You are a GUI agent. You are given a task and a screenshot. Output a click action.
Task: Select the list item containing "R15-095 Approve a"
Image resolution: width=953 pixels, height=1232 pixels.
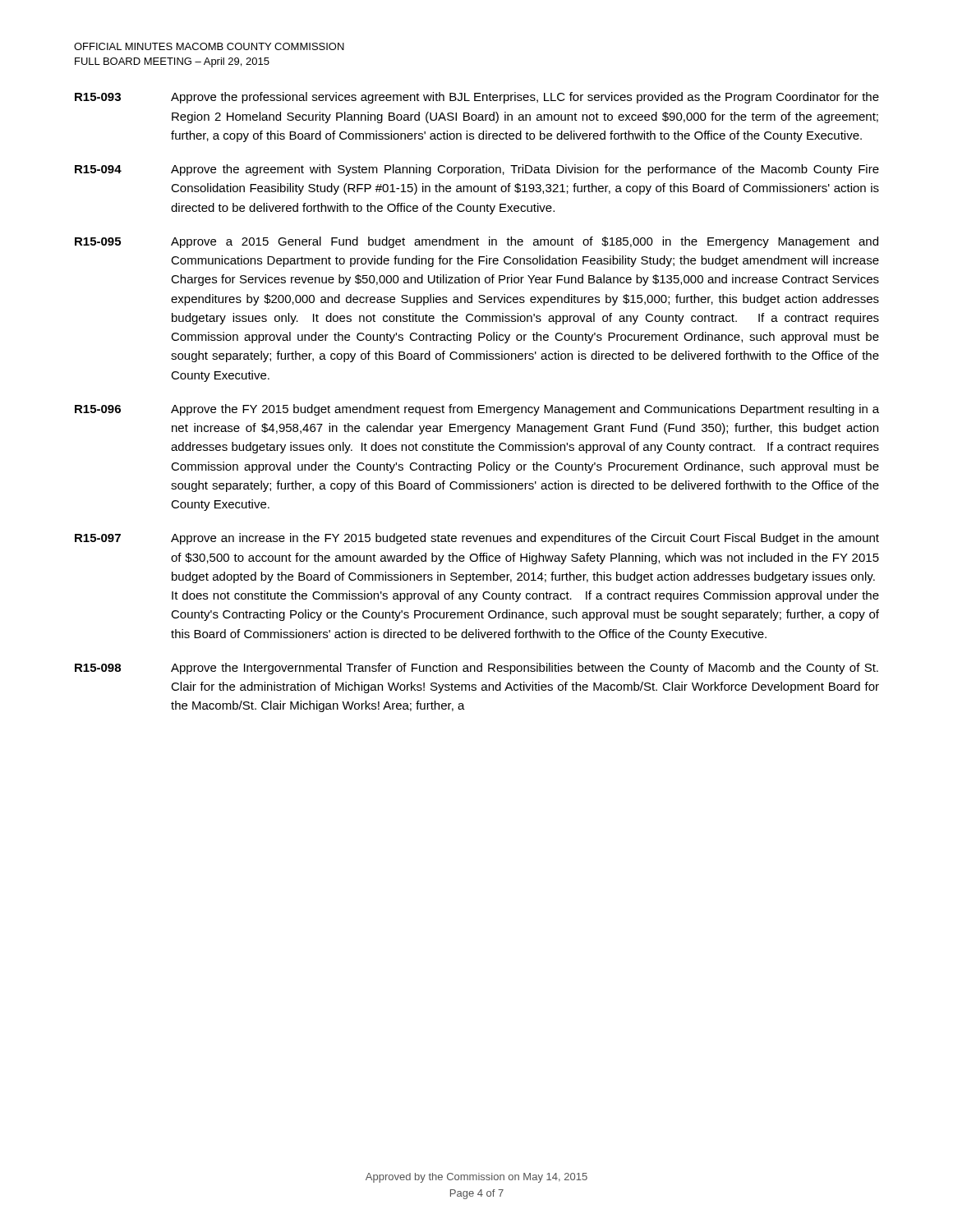coord(476,308)
